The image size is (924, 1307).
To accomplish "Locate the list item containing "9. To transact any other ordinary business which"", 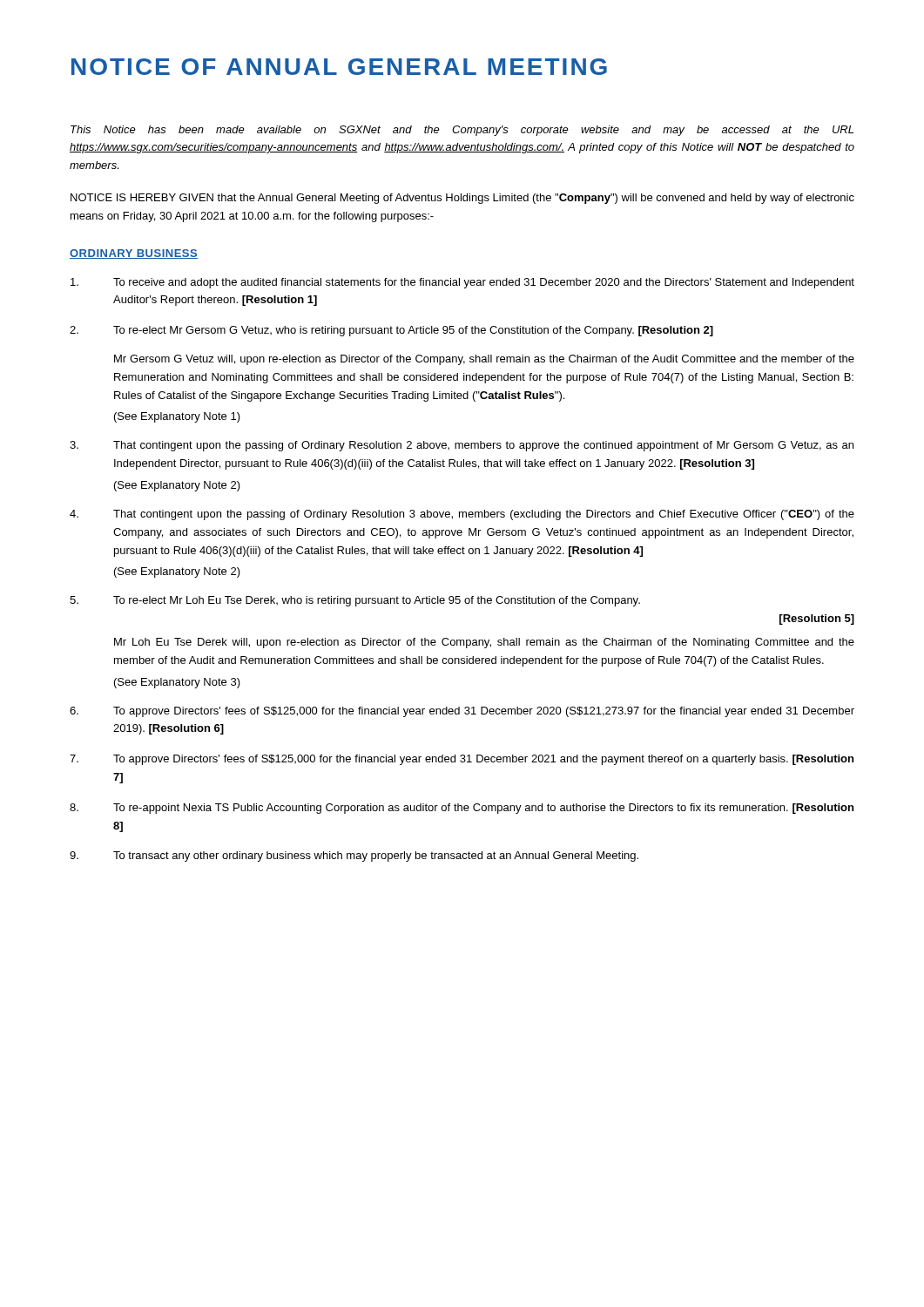I will point(462,856).
